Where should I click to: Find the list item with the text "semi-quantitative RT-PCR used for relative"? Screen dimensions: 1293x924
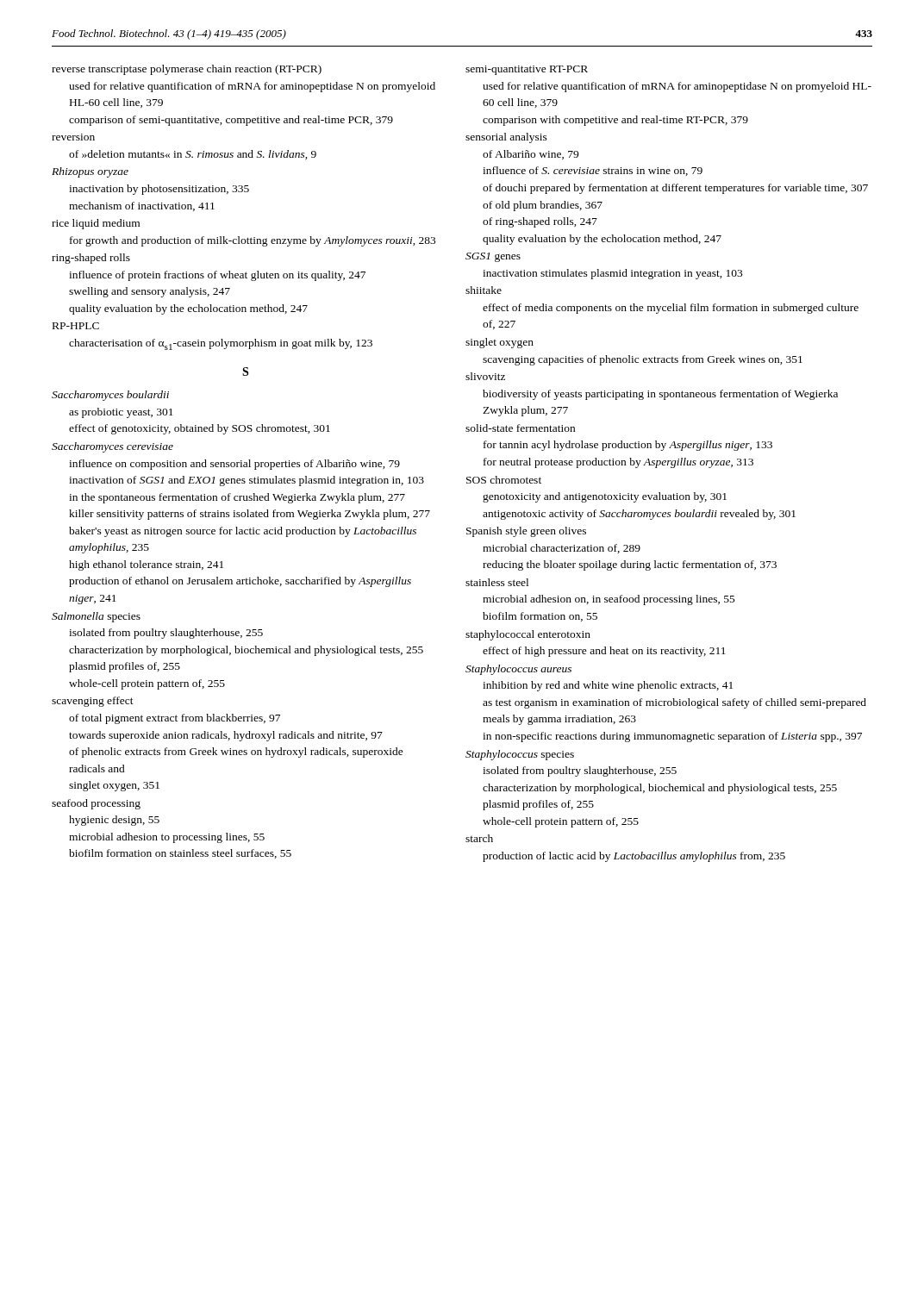669,94
